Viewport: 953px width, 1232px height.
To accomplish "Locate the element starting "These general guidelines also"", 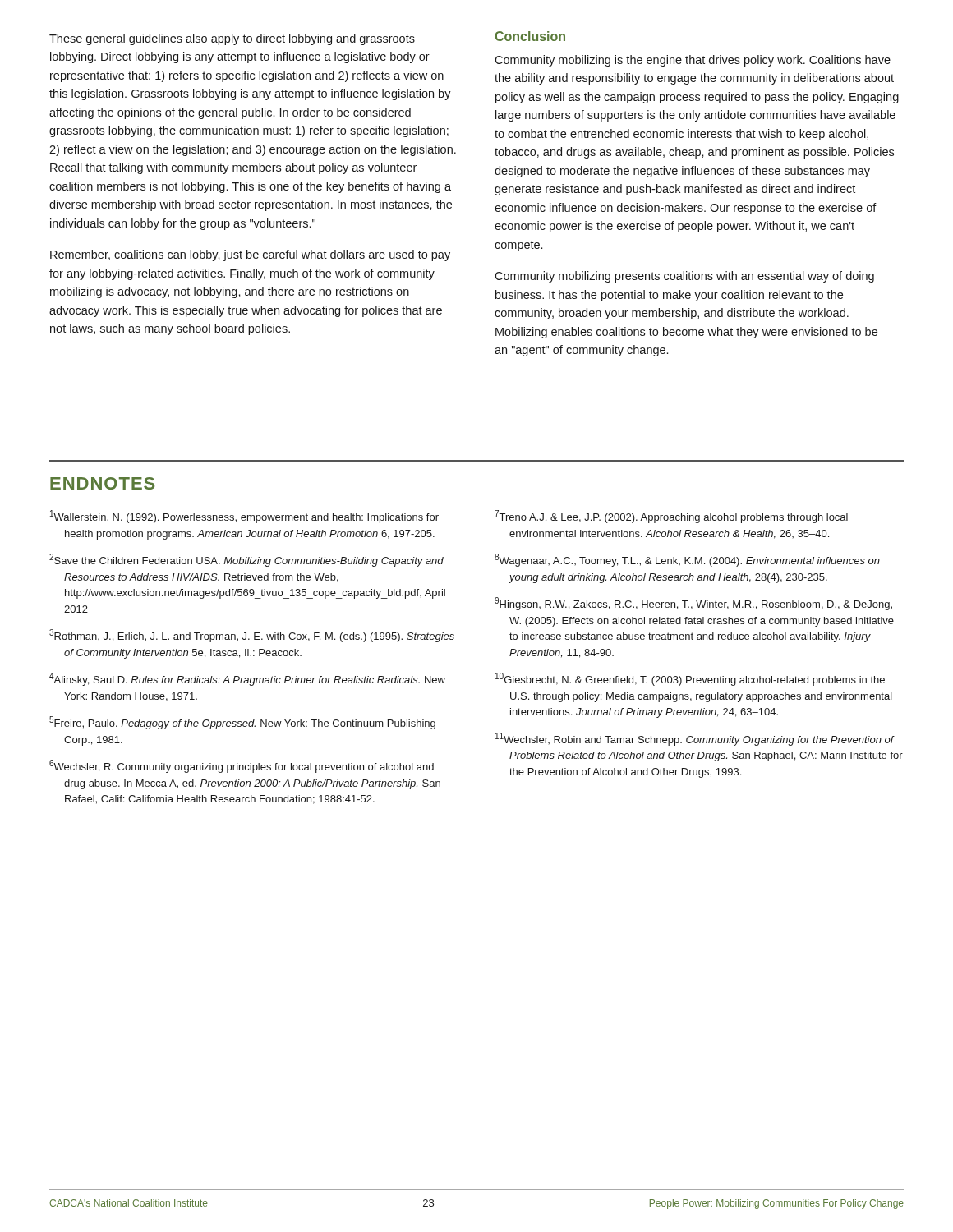I will coord(254,131).
